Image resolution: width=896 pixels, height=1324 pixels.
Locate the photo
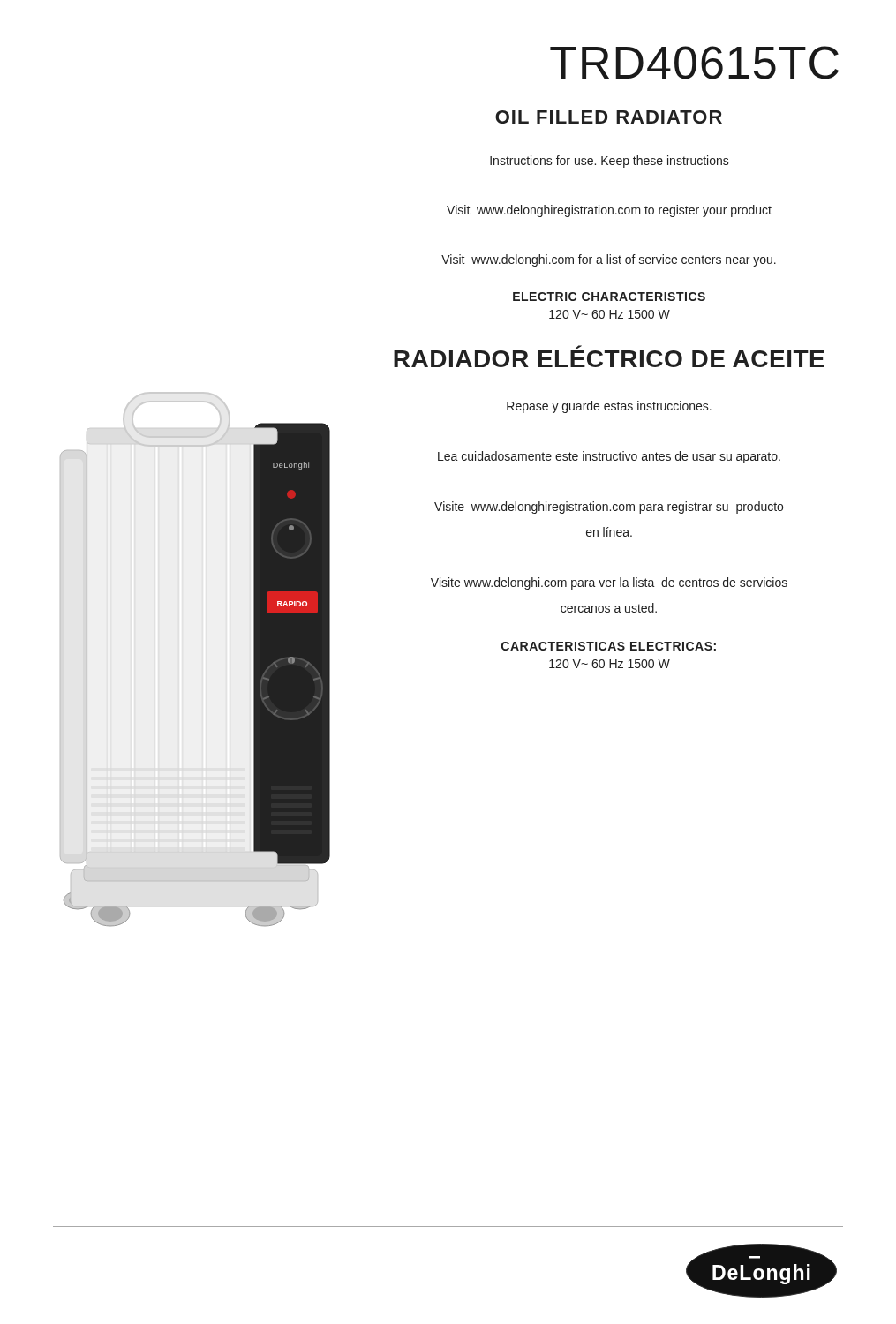click(x=194, y=644)
